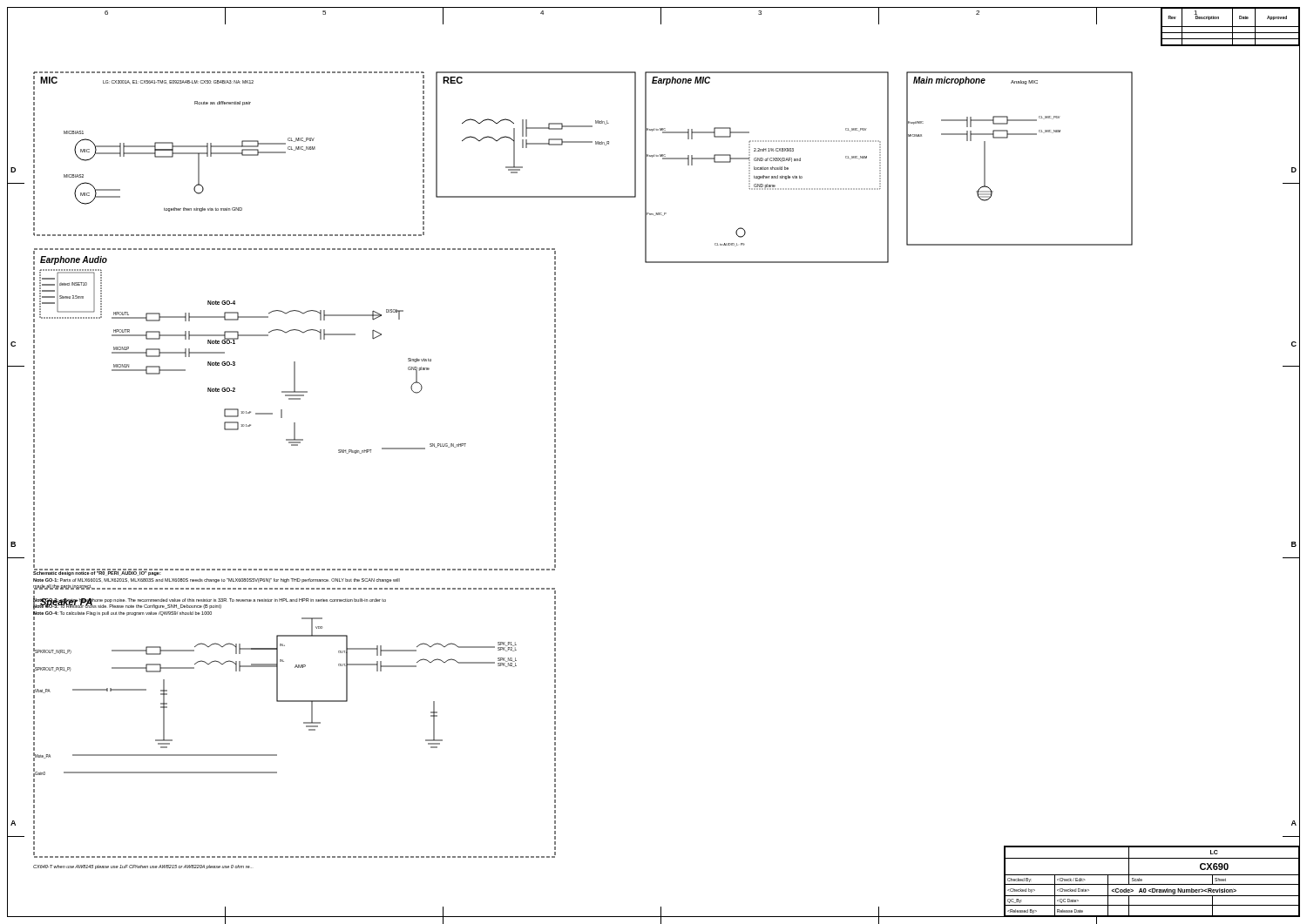The image size is (1307, 924).
Task: Find the table that mentions "<Released By>"
Action: pyautogui.click(x=1152, y=881)
